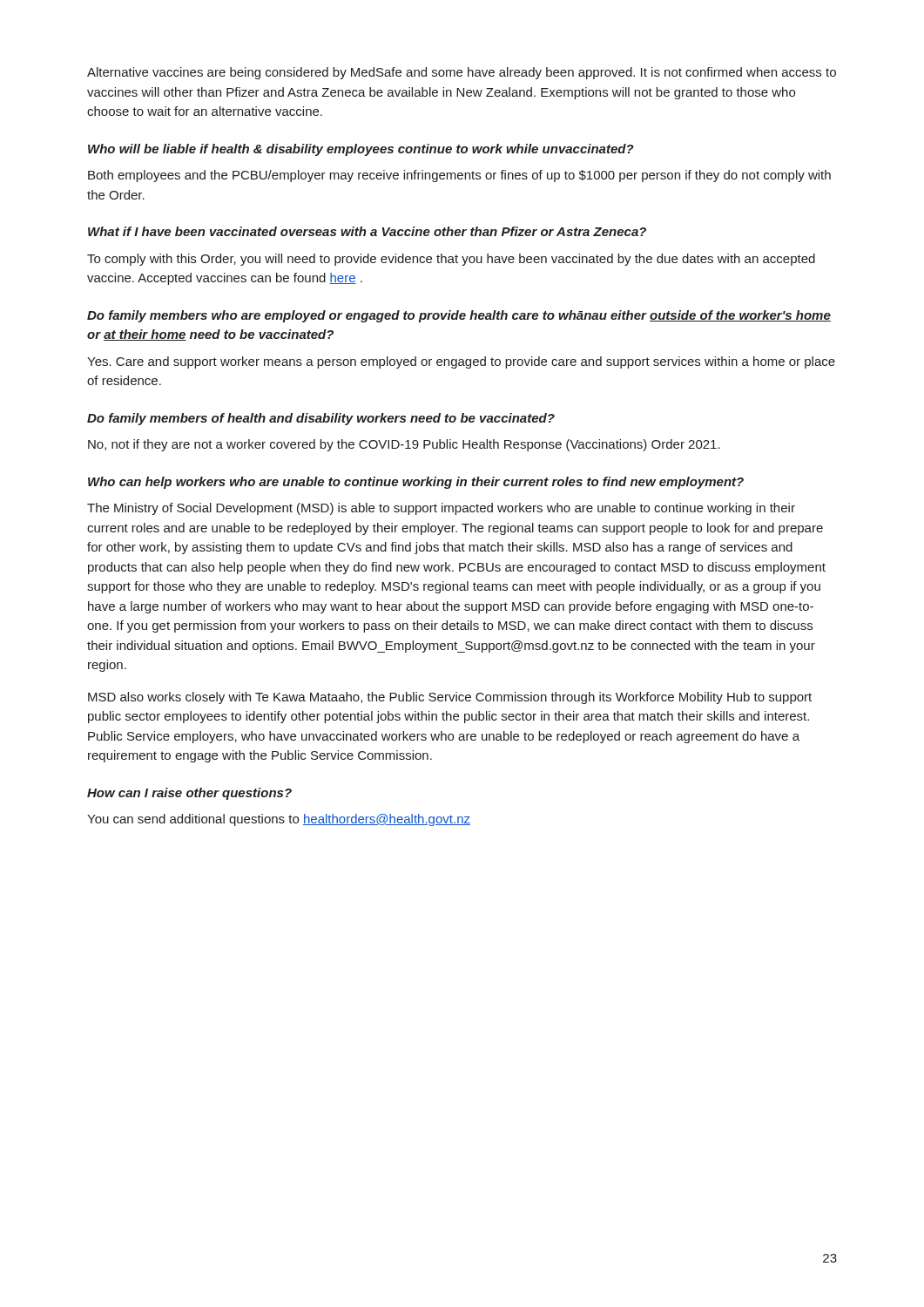Point to the section header beginning "Do family members who are employed or engaged"
This screenshot has height=1307, width=924.
pyautogui.click(x=459, y=324)
